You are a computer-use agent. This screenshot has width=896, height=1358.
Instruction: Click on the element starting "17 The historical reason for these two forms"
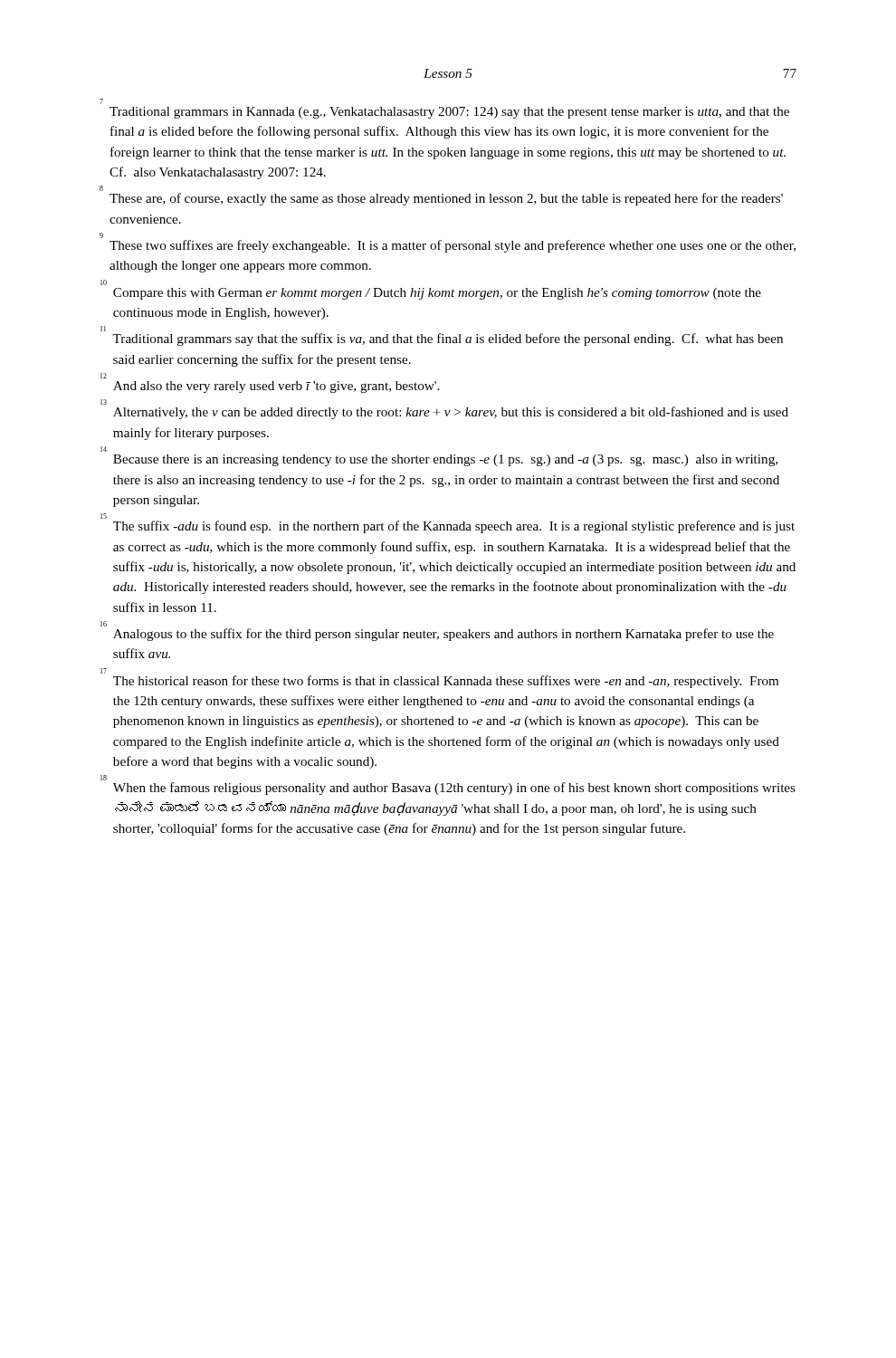(448, 721)
